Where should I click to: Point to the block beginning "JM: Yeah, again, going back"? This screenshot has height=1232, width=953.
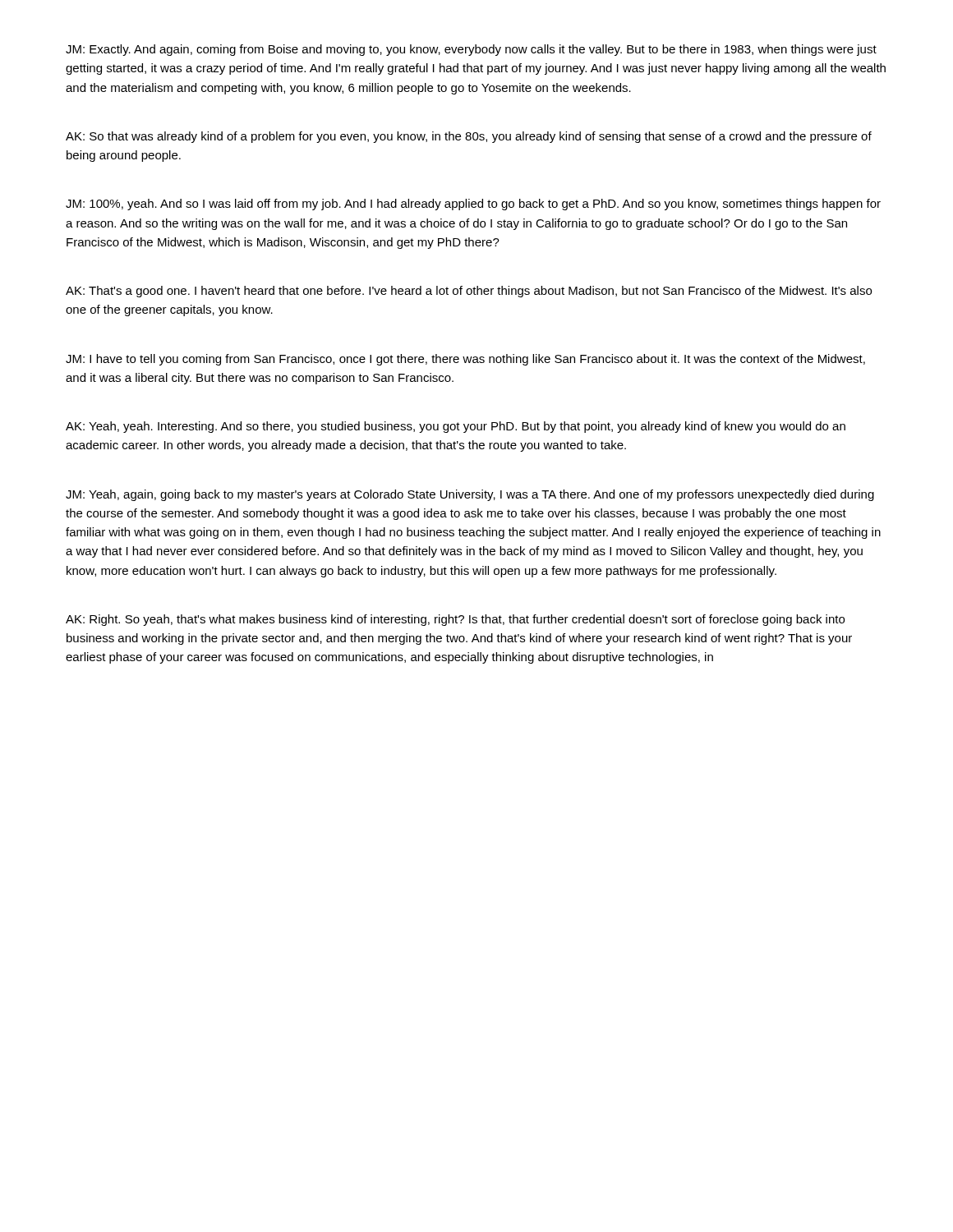coord(473,532)
